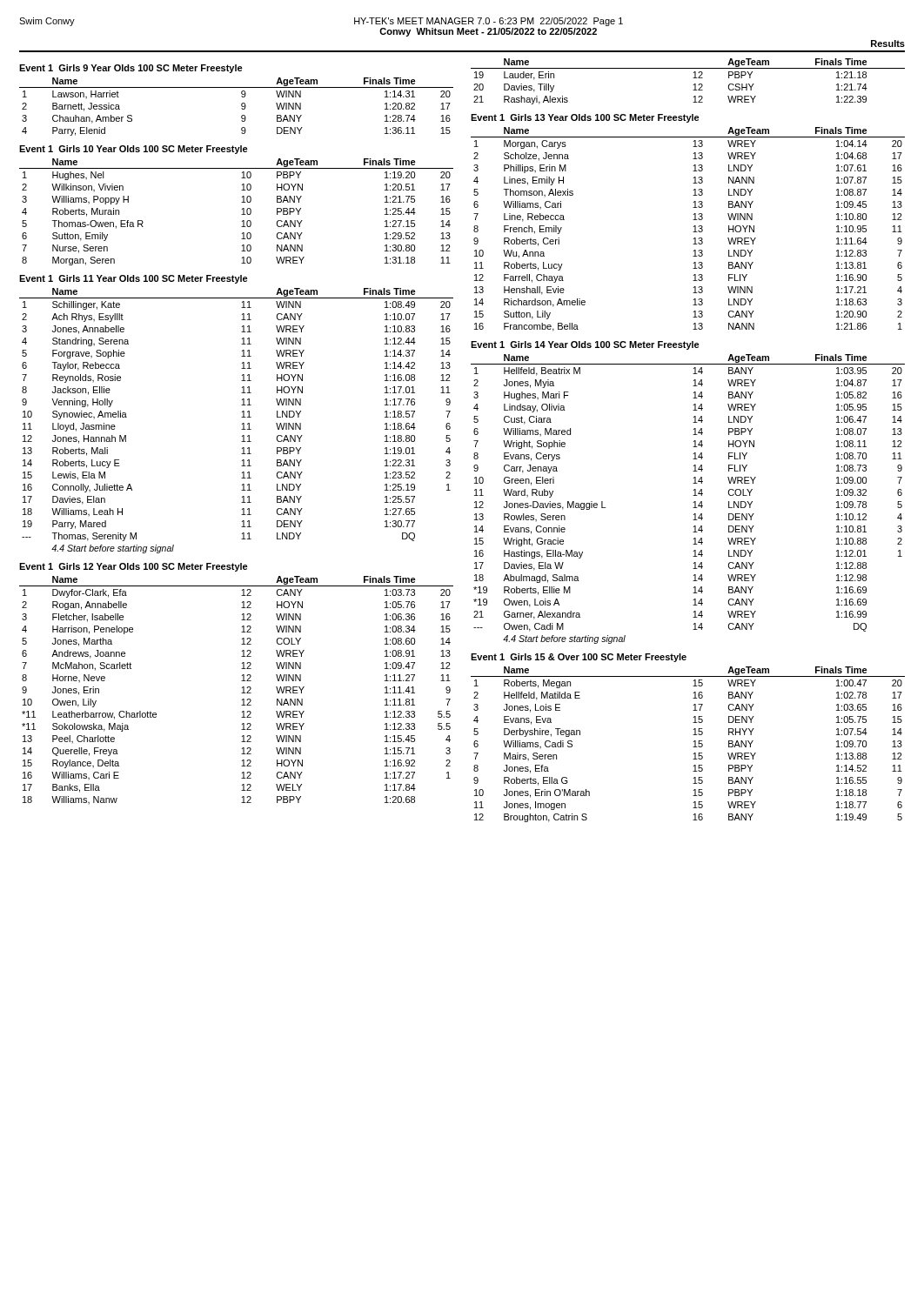Viewport: 924px width, 1305px height.
Task: Click on the table containing "Scholze, Jenna"
Action: point(688,228)
